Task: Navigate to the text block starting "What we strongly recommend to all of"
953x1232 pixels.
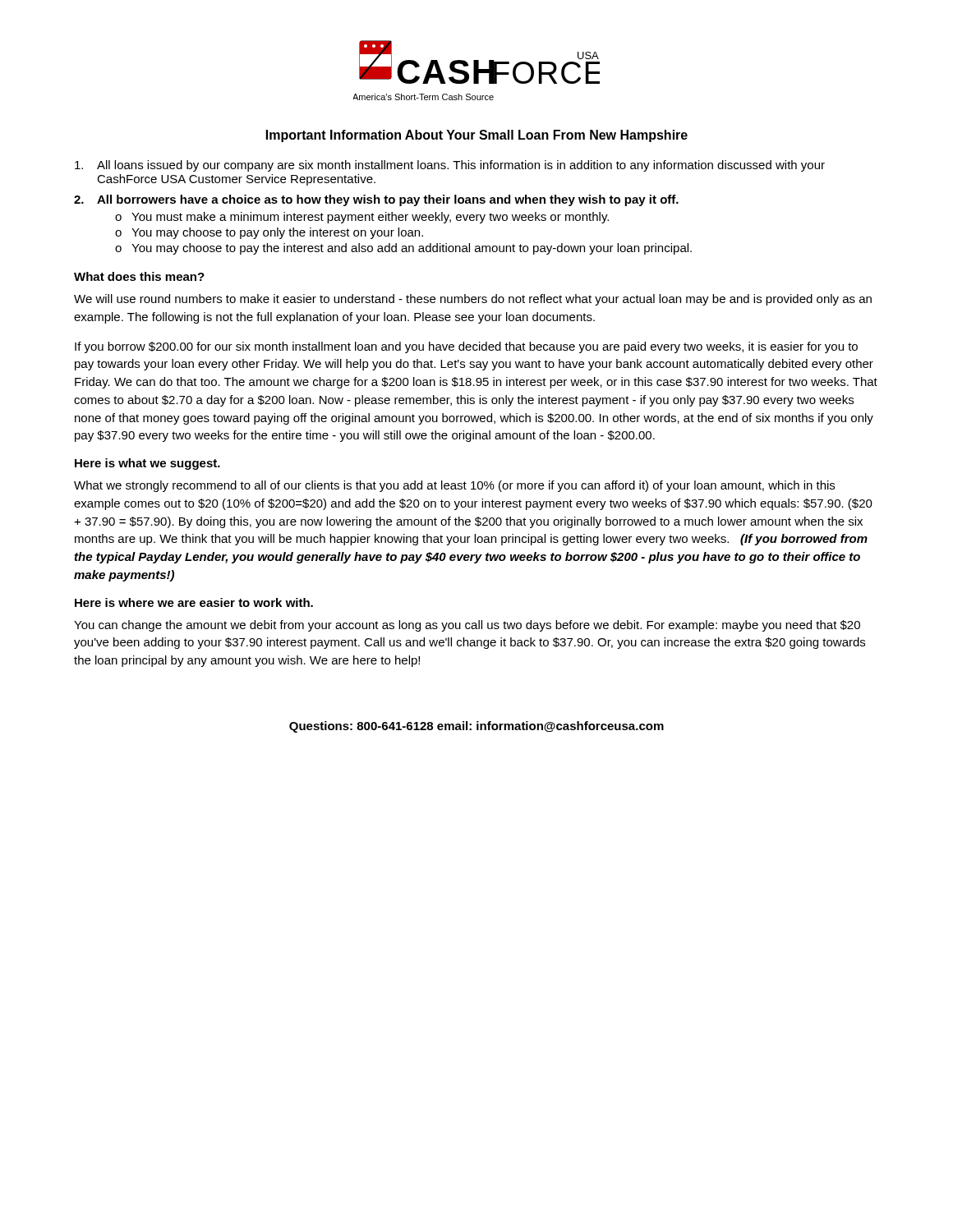Action: click(473, 530)
